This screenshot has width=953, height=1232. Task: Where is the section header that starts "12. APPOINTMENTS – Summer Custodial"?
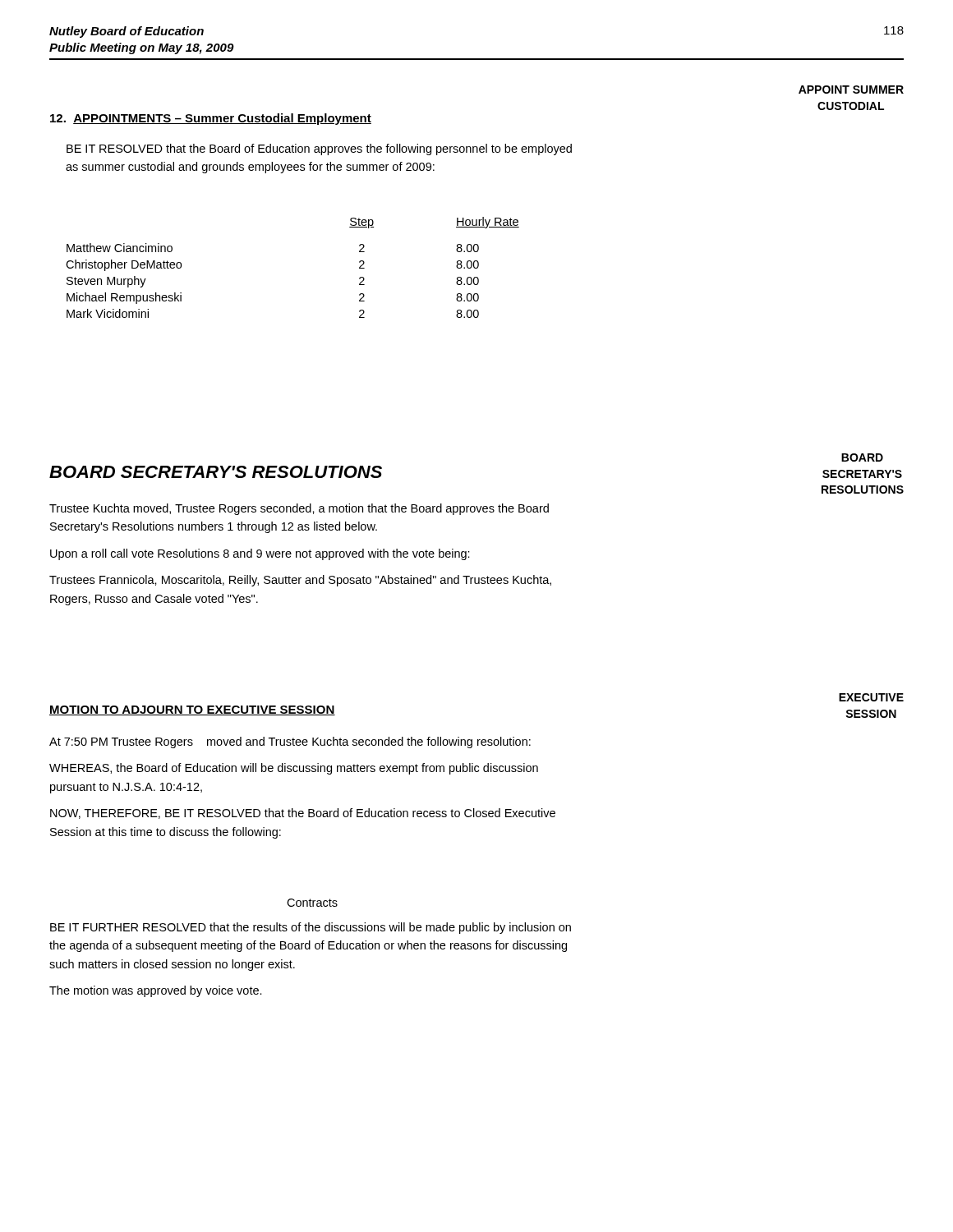210,118
